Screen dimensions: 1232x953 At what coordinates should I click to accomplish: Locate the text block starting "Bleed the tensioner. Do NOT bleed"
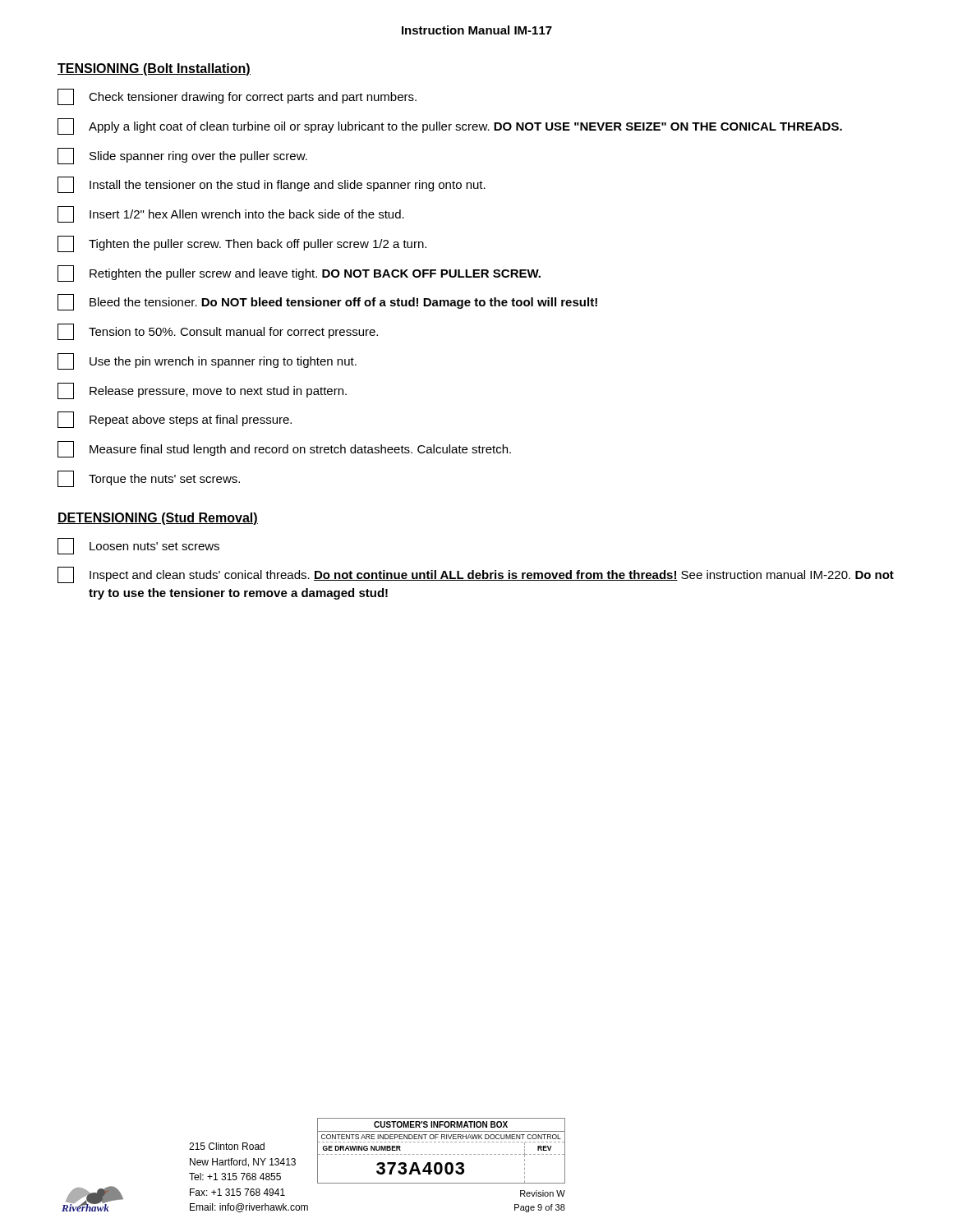coord(476,302)
